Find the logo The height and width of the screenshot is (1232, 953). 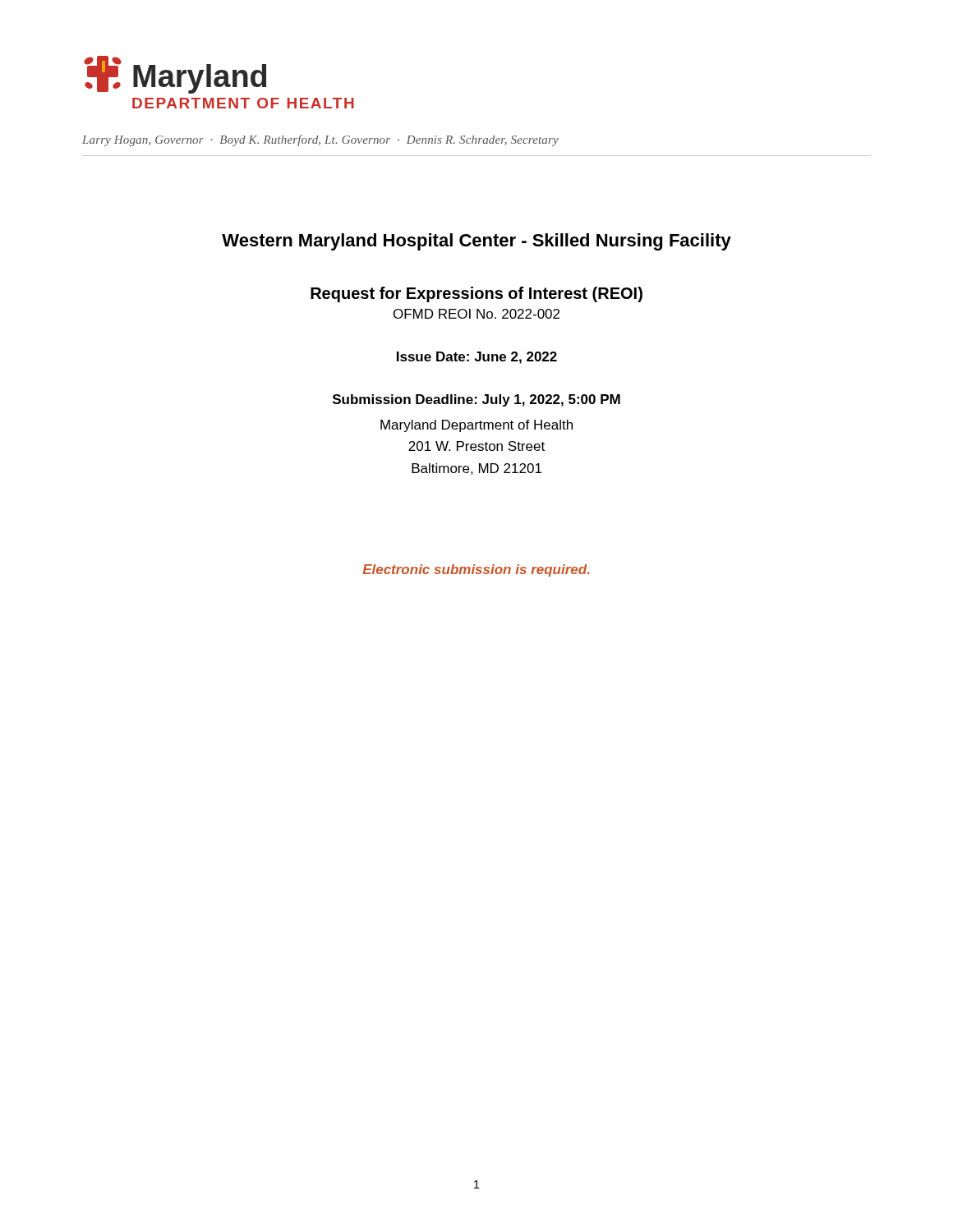[476, 98]
